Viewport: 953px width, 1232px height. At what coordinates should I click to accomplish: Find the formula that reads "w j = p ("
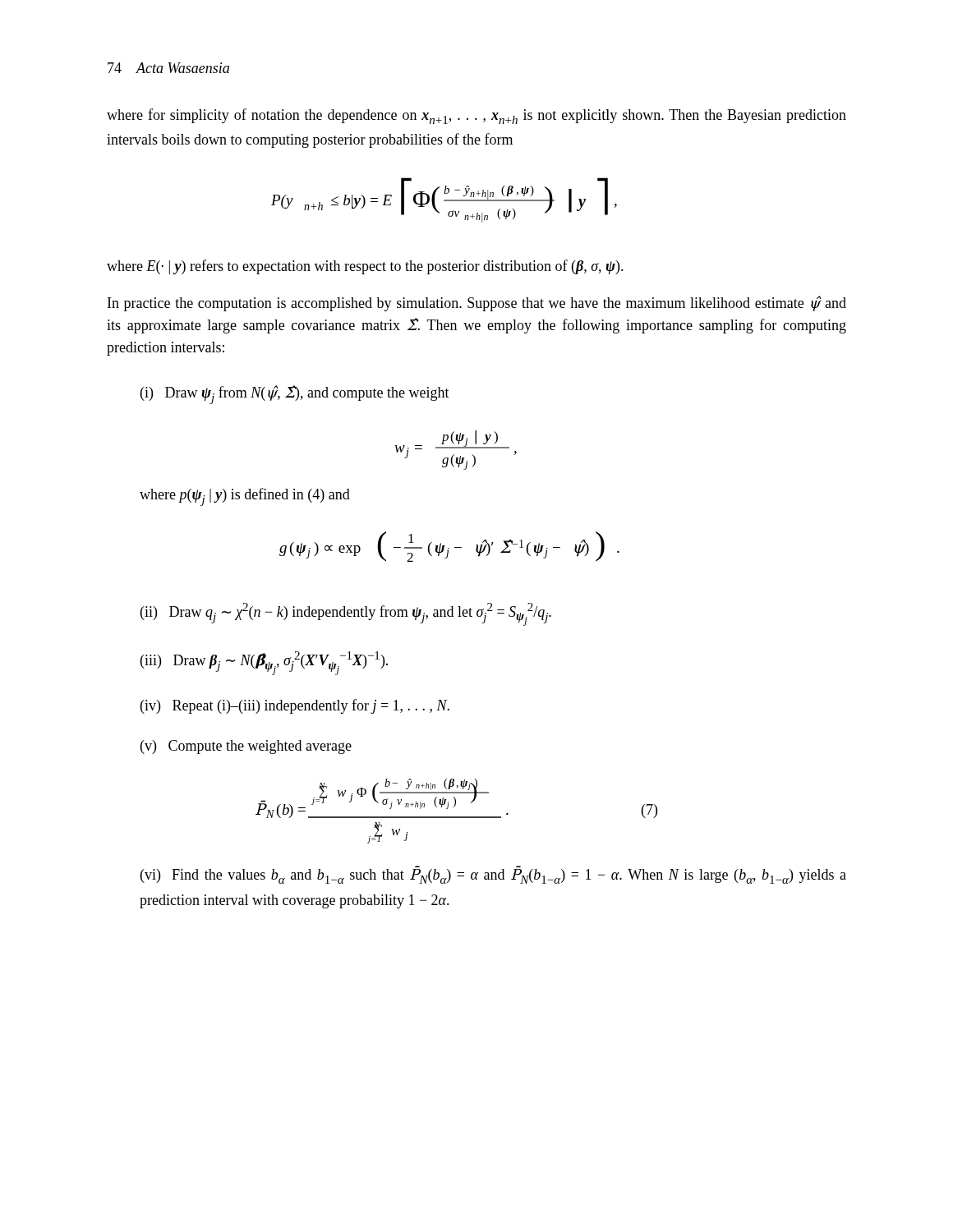click(x=476, y=446)
